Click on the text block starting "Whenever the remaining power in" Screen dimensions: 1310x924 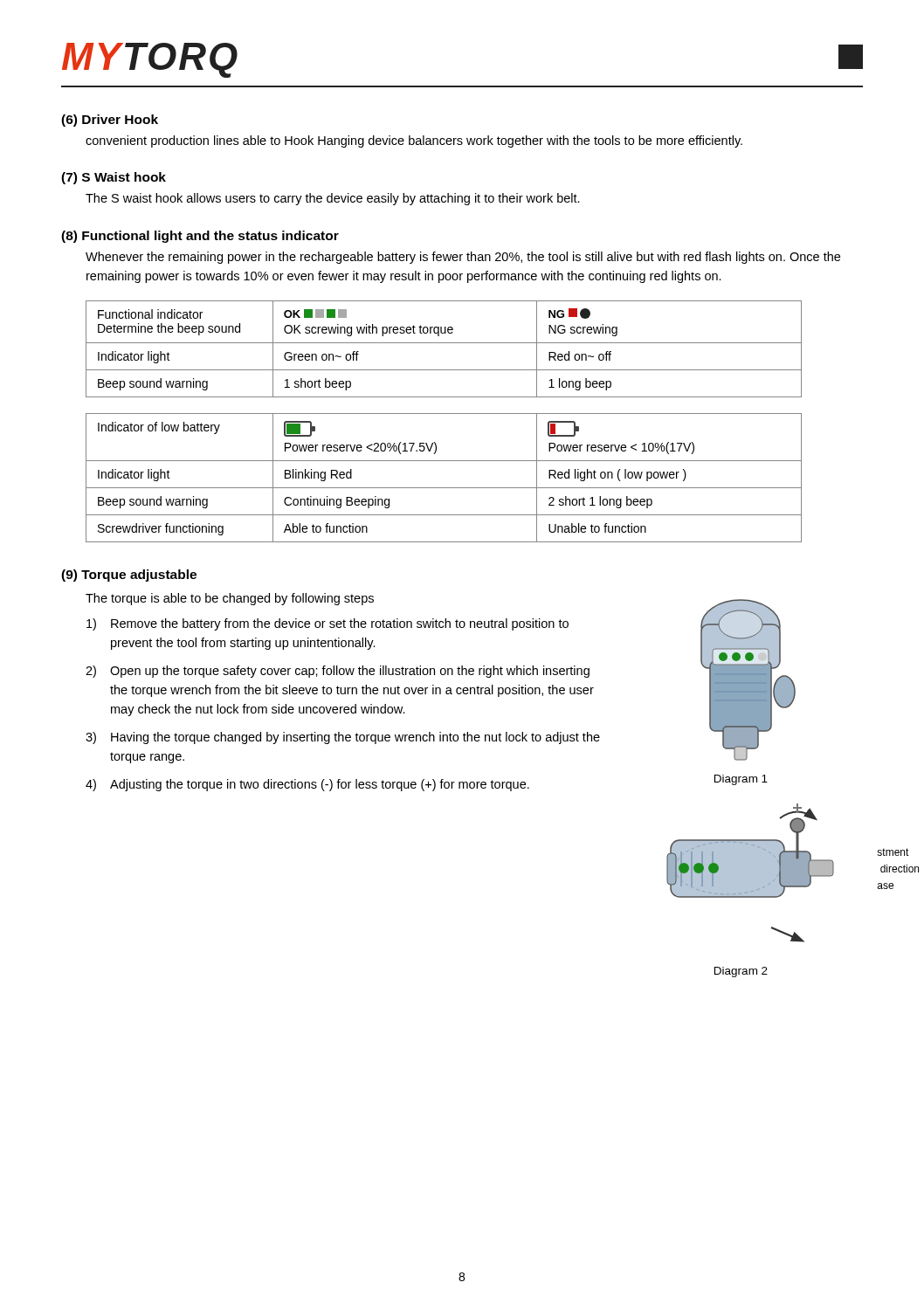click(x=463, y=267)
